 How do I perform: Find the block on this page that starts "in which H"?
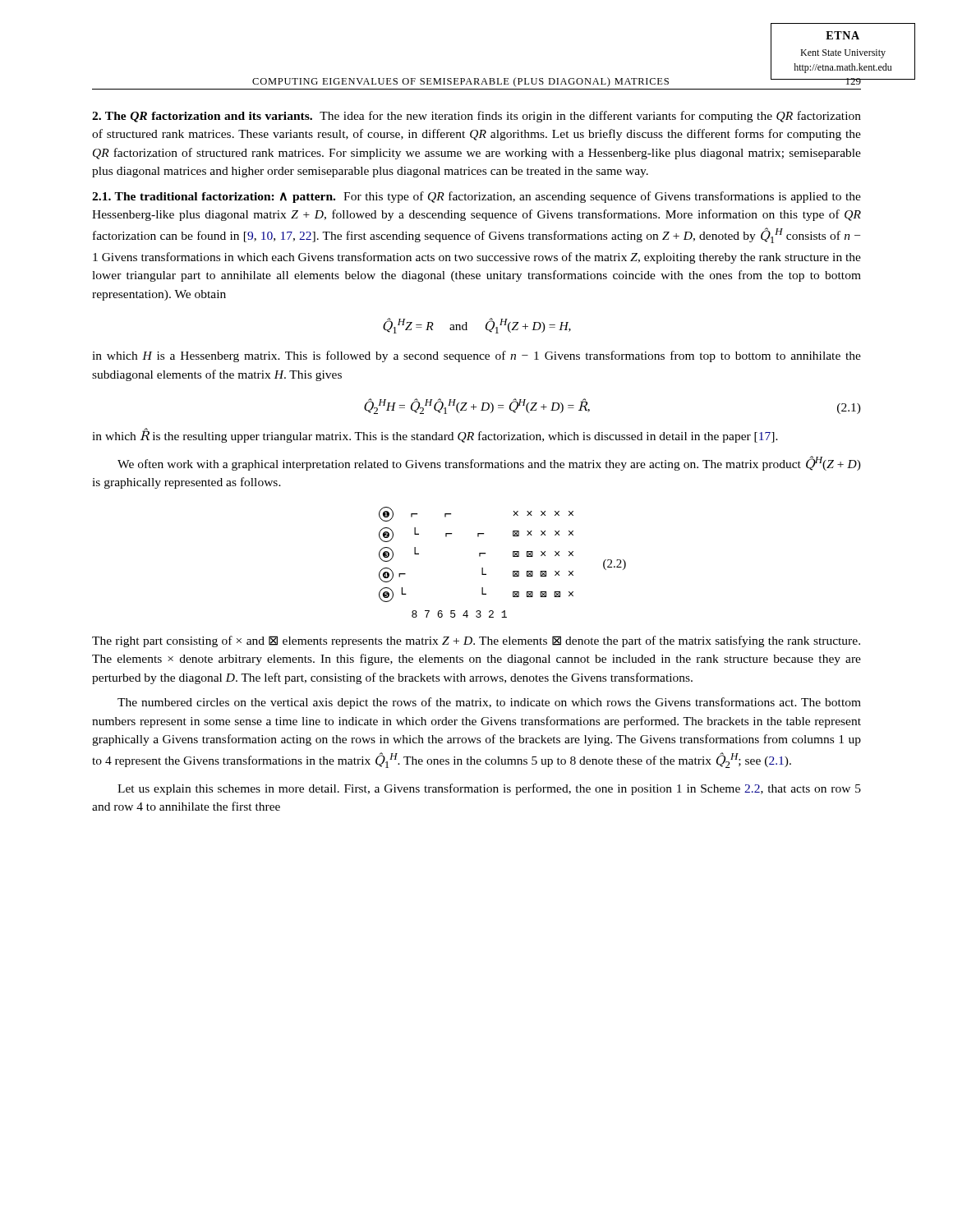pos(476,365)
